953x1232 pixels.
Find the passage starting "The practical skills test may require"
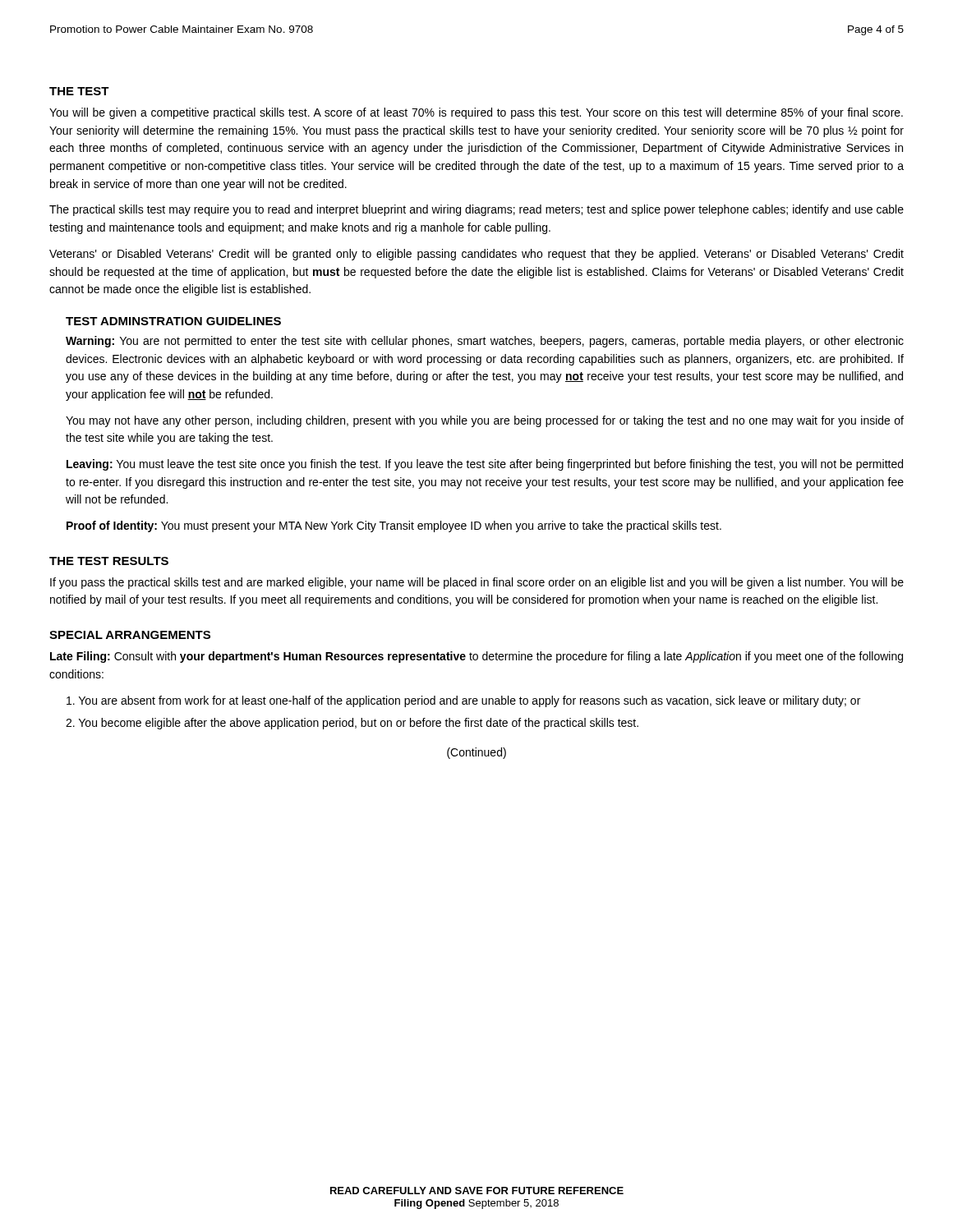(476, 219)
